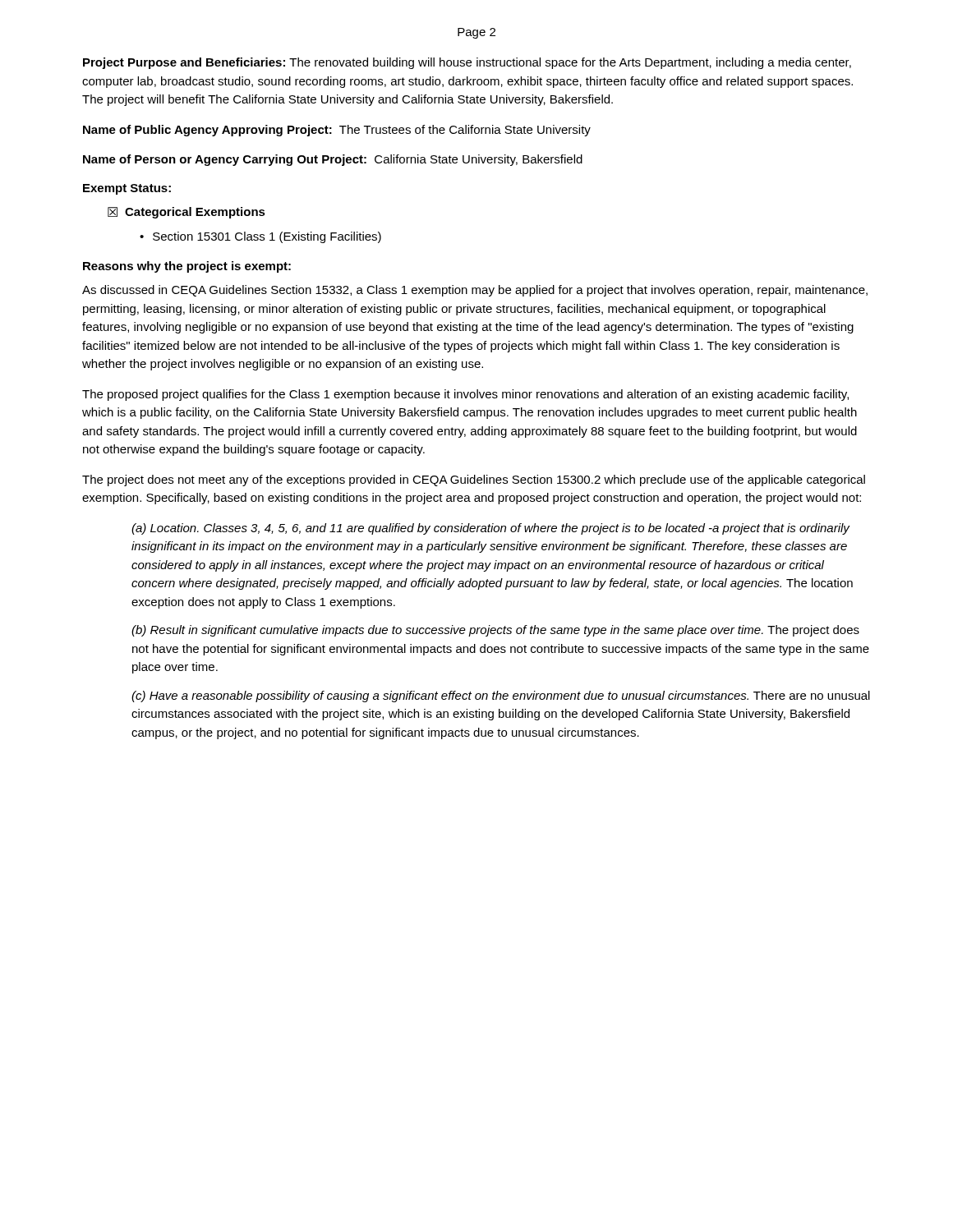
Task: Where does it say "☒ Categorical Exemptions"?
Action: tap(186, 212)
